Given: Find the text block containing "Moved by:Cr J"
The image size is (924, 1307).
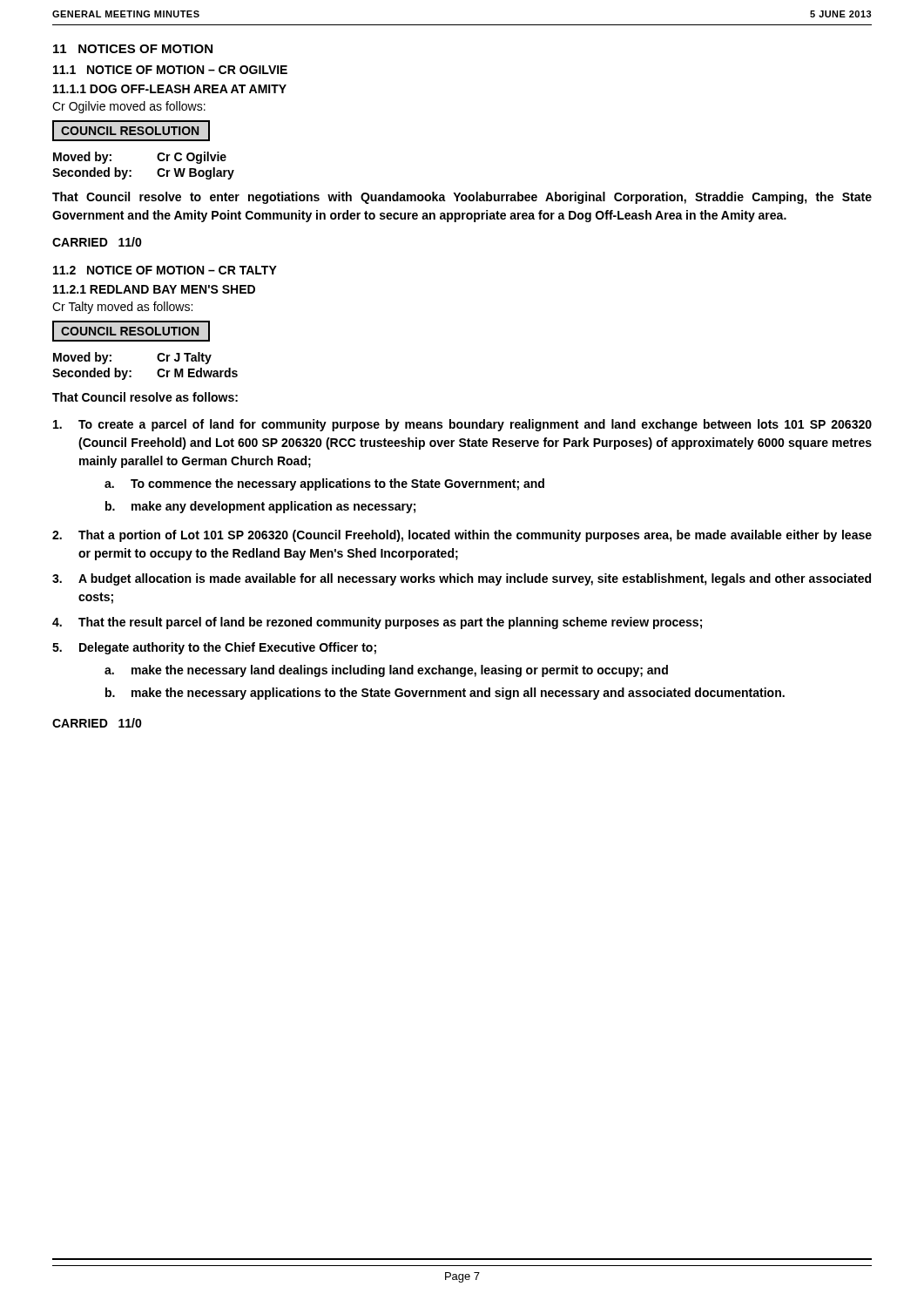Looking at the screenshot, I should pyautogui.click(x=77, y=358).
